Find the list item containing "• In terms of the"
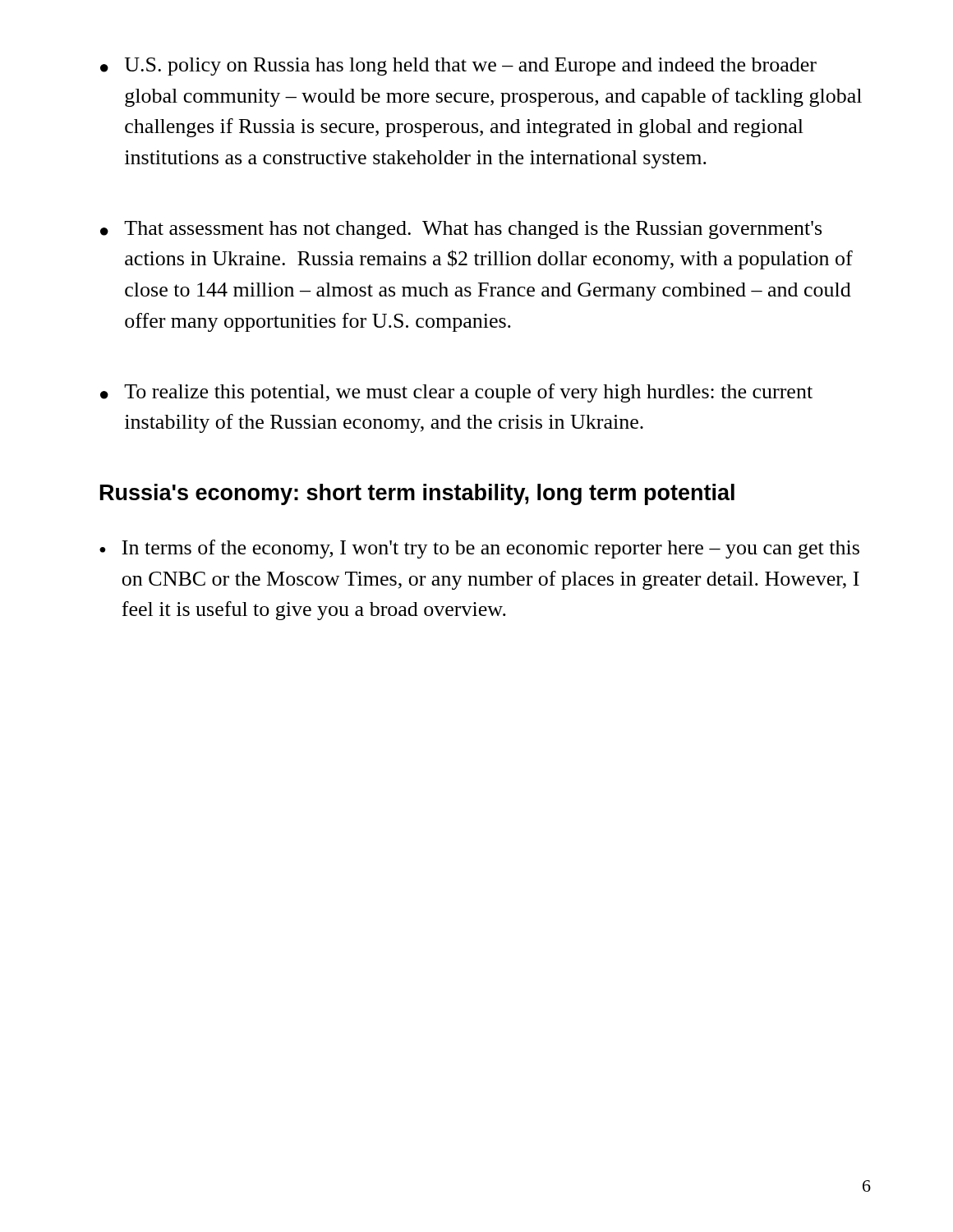 tap(485, 579)
